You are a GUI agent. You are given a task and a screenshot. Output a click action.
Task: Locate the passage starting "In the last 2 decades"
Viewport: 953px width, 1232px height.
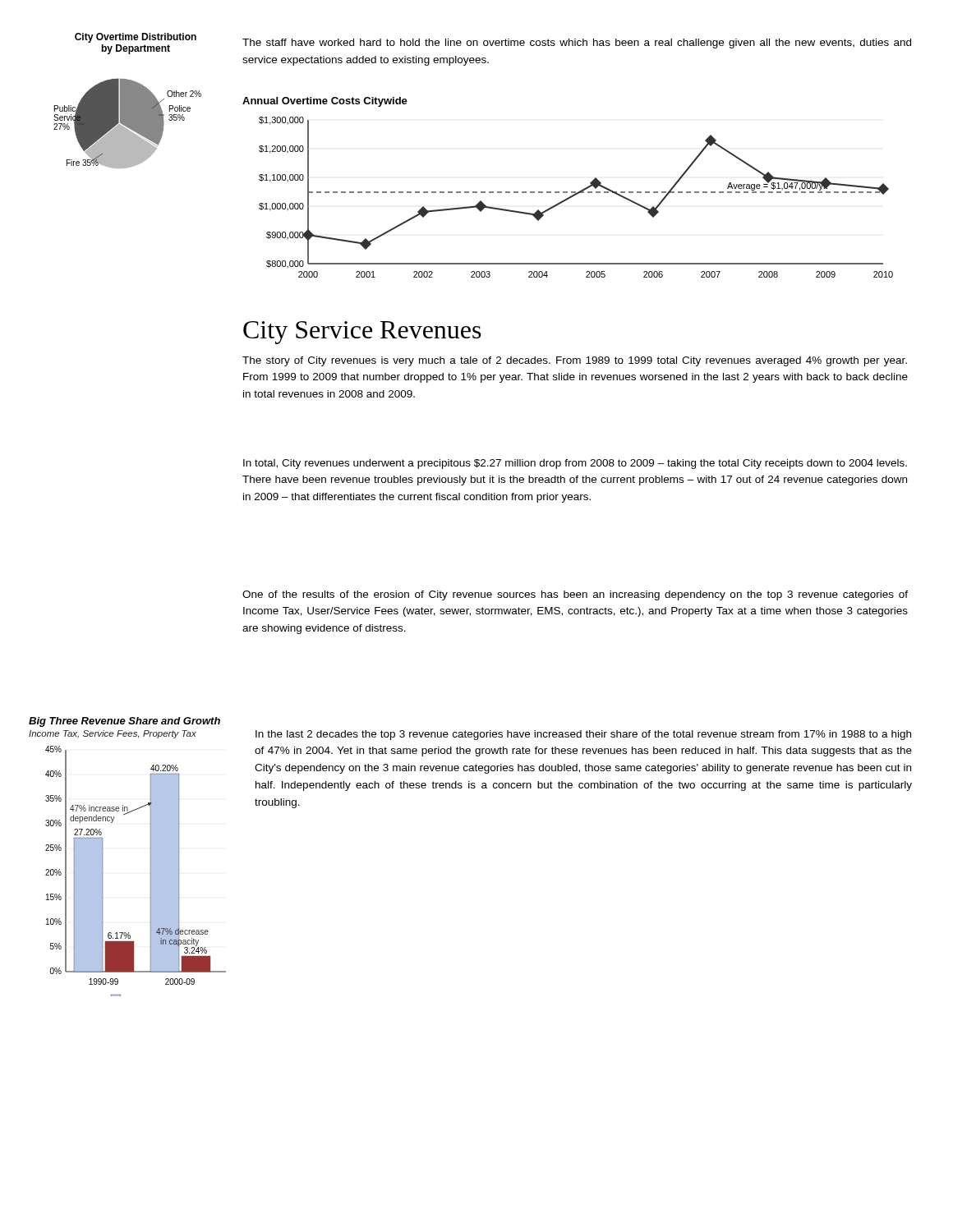pos(583,769)
